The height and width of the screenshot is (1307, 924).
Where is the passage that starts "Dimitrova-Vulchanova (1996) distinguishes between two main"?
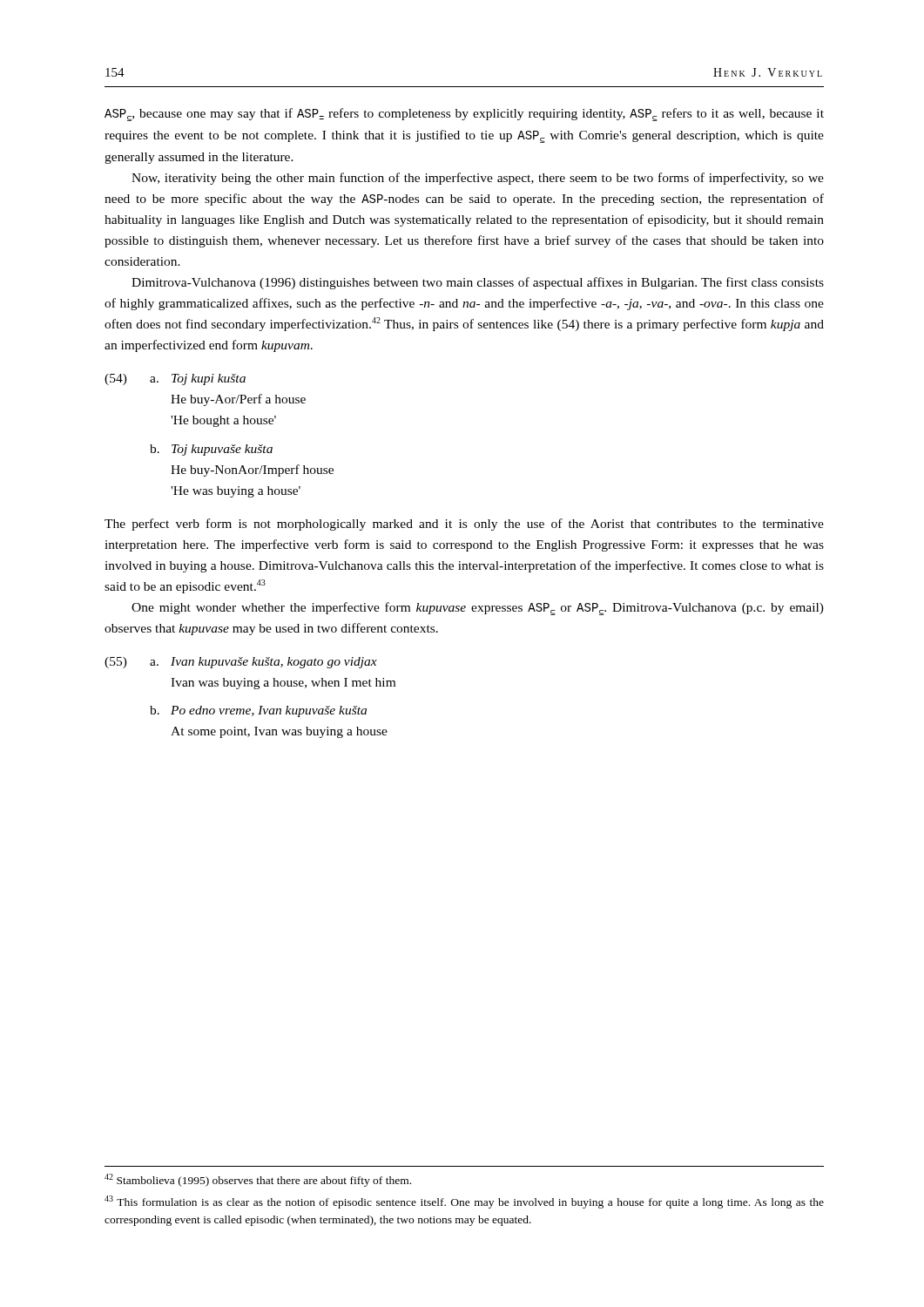click(x=464, y=314)
